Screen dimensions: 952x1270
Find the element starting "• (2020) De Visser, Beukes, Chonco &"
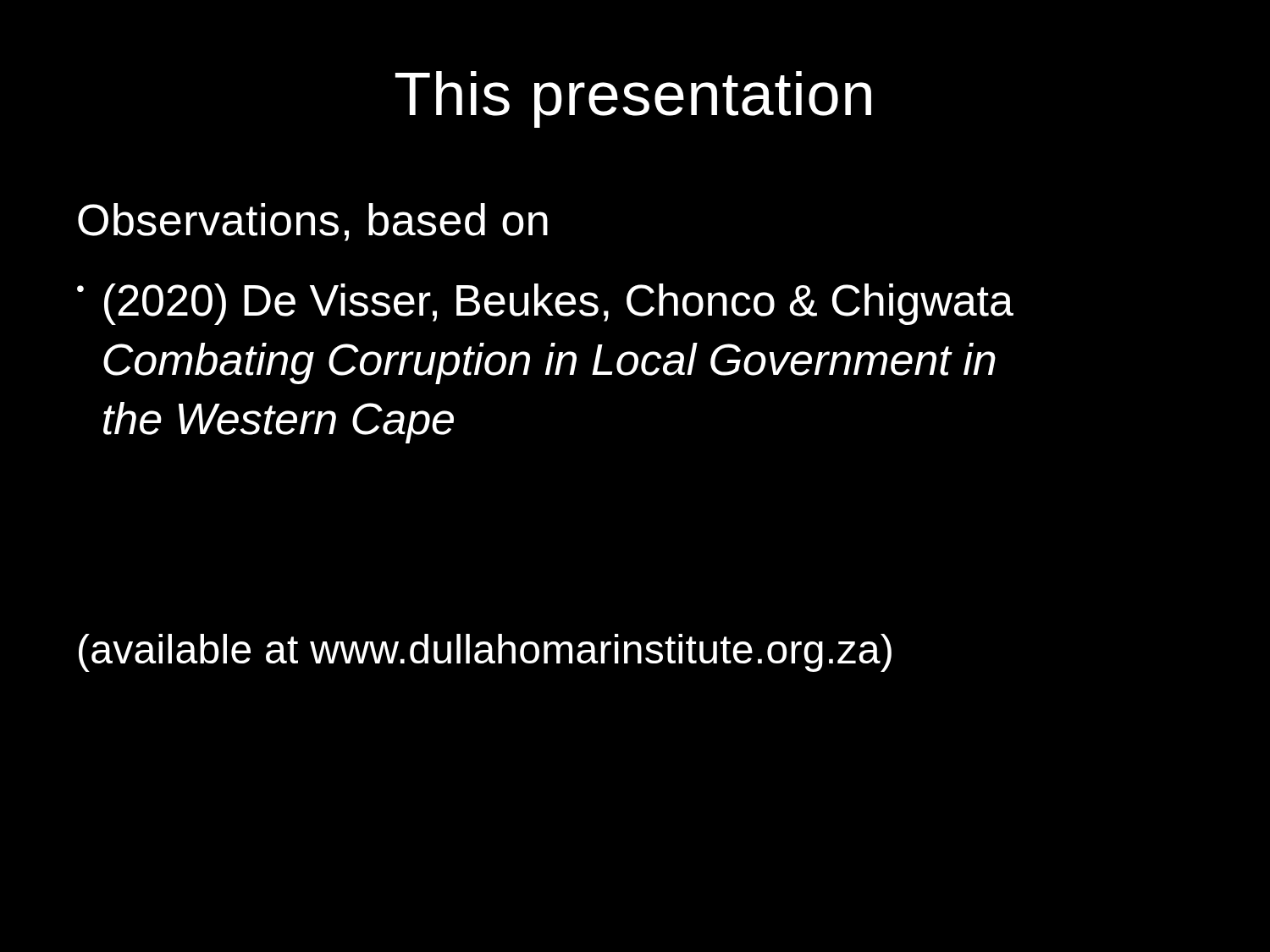pyautogui.click(x=545, y=360)
